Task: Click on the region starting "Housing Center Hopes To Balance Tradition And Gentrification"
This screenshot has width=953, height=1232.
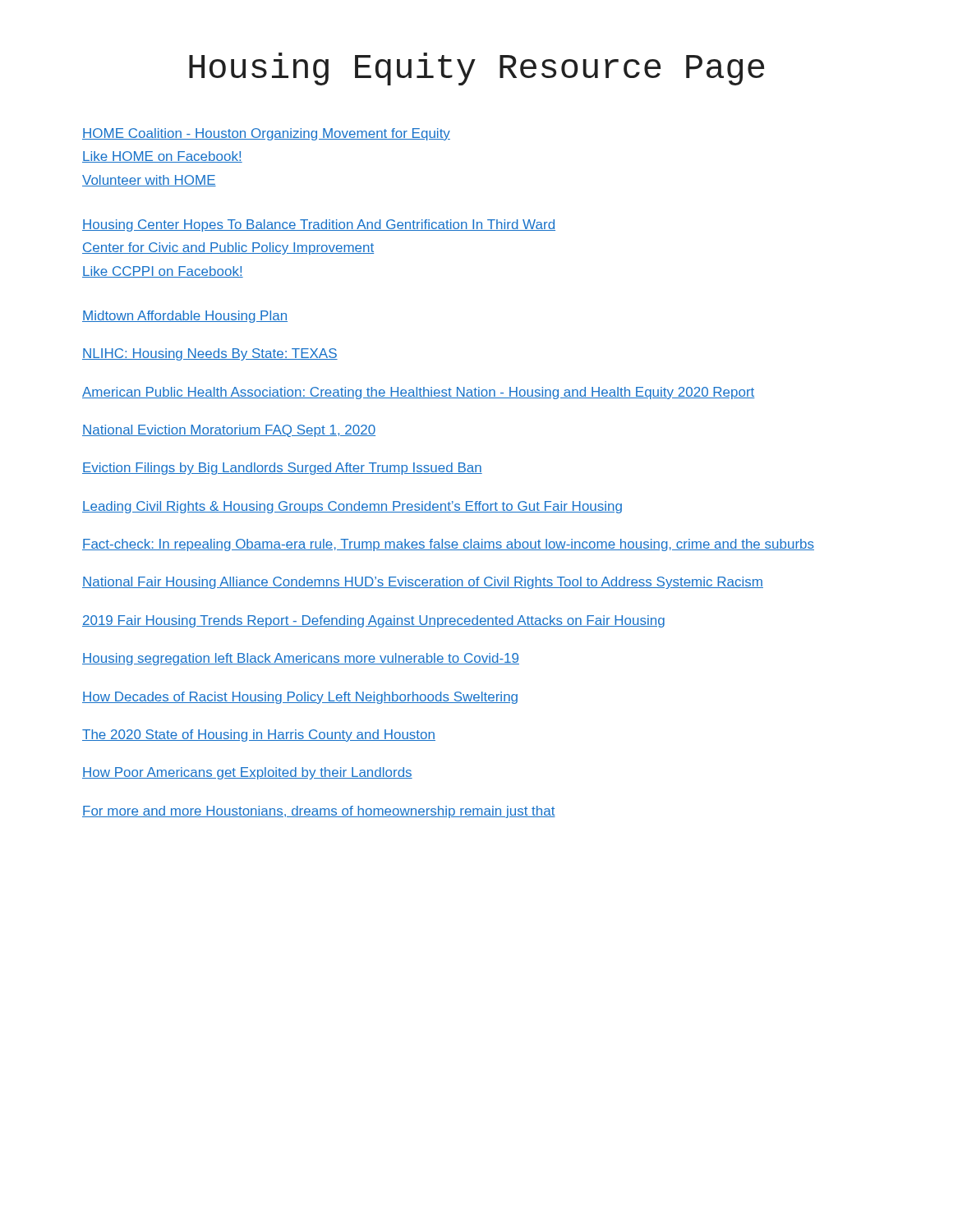Action: tap(319, 225)
